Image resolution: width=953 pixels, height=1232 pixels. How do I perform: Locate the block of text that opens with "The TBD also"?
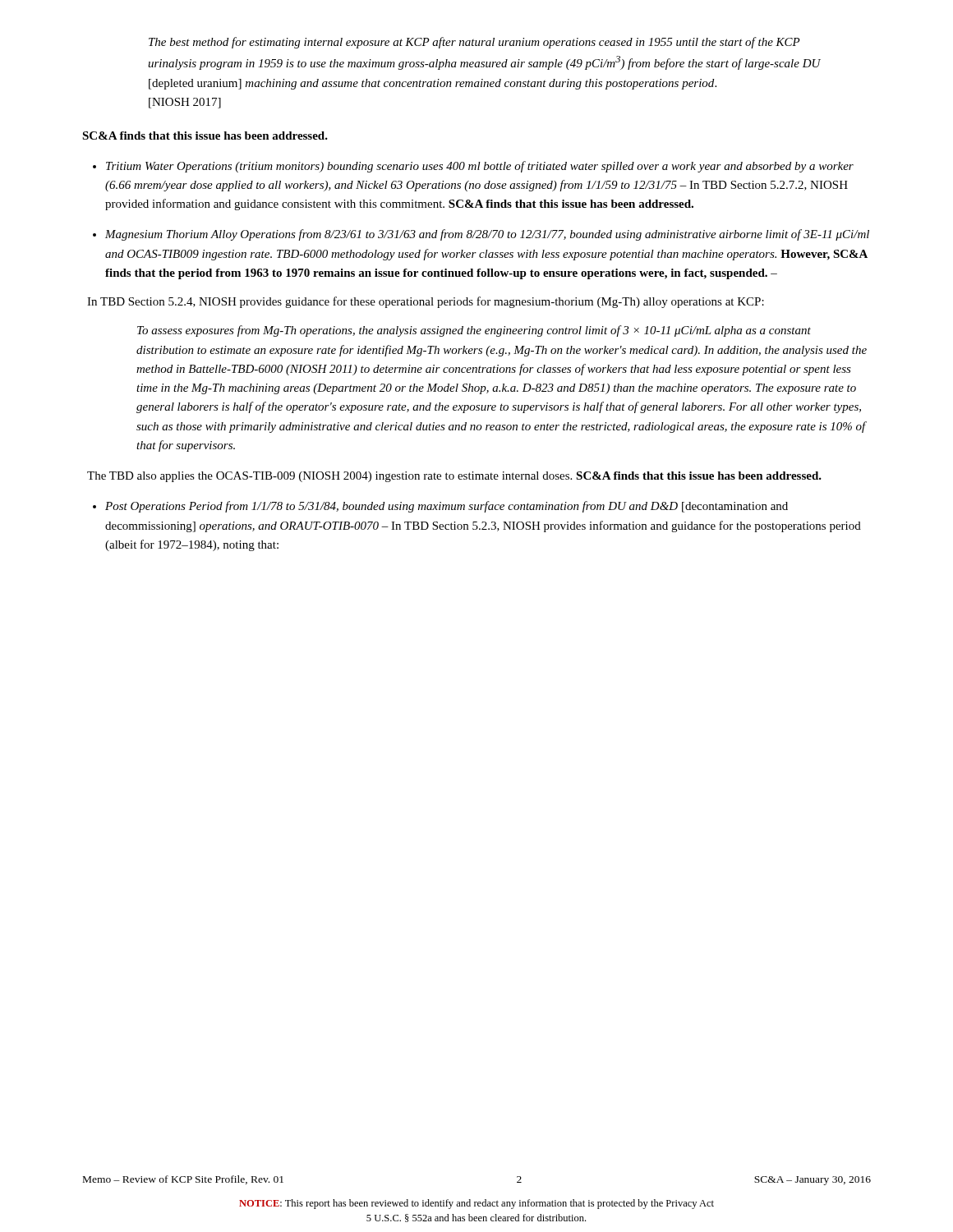pyautogui.click(x=454, y=476)
